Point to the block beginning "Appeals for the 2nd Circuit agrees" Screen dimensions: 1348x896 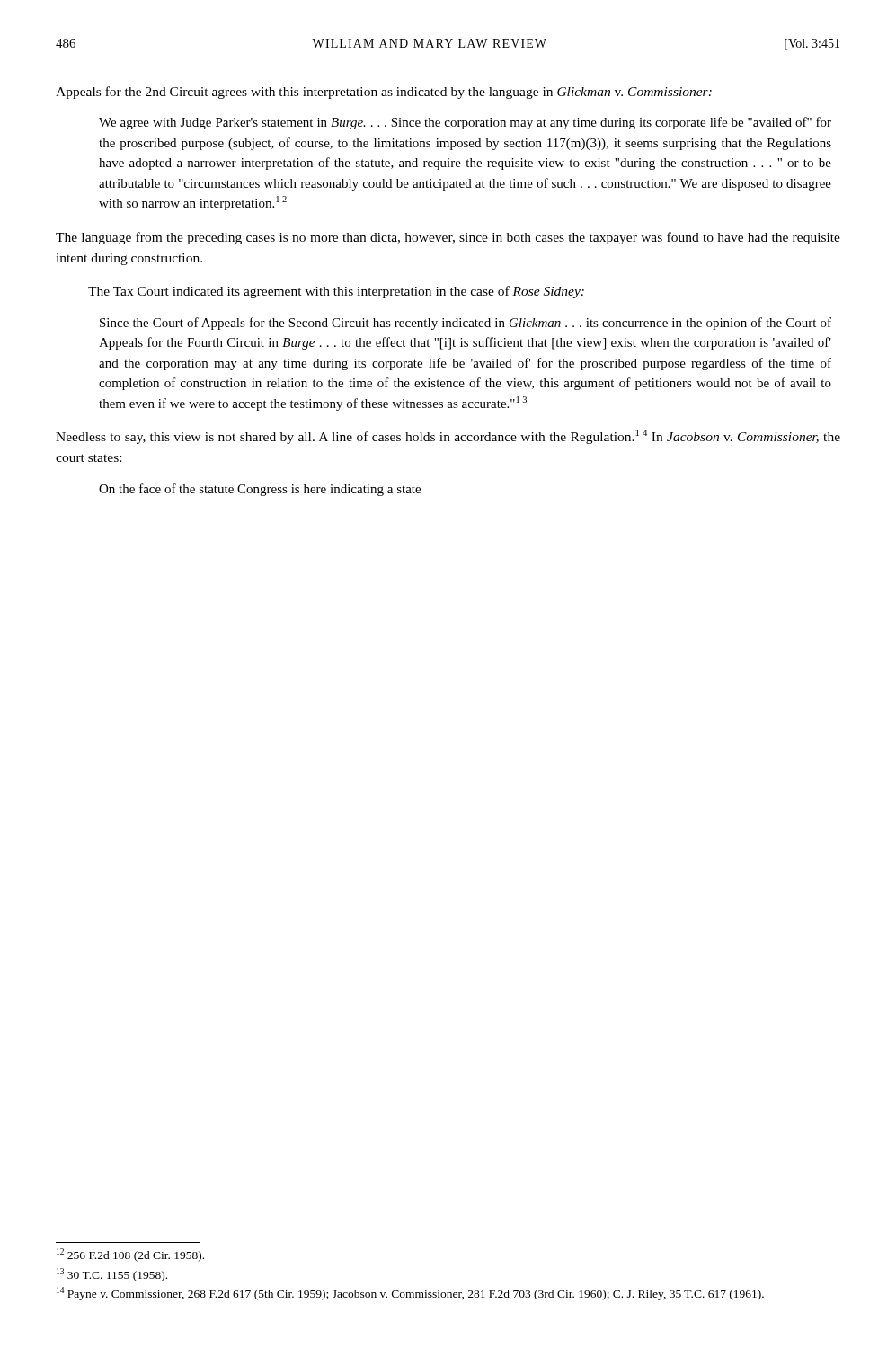click(x=384, y=91)
